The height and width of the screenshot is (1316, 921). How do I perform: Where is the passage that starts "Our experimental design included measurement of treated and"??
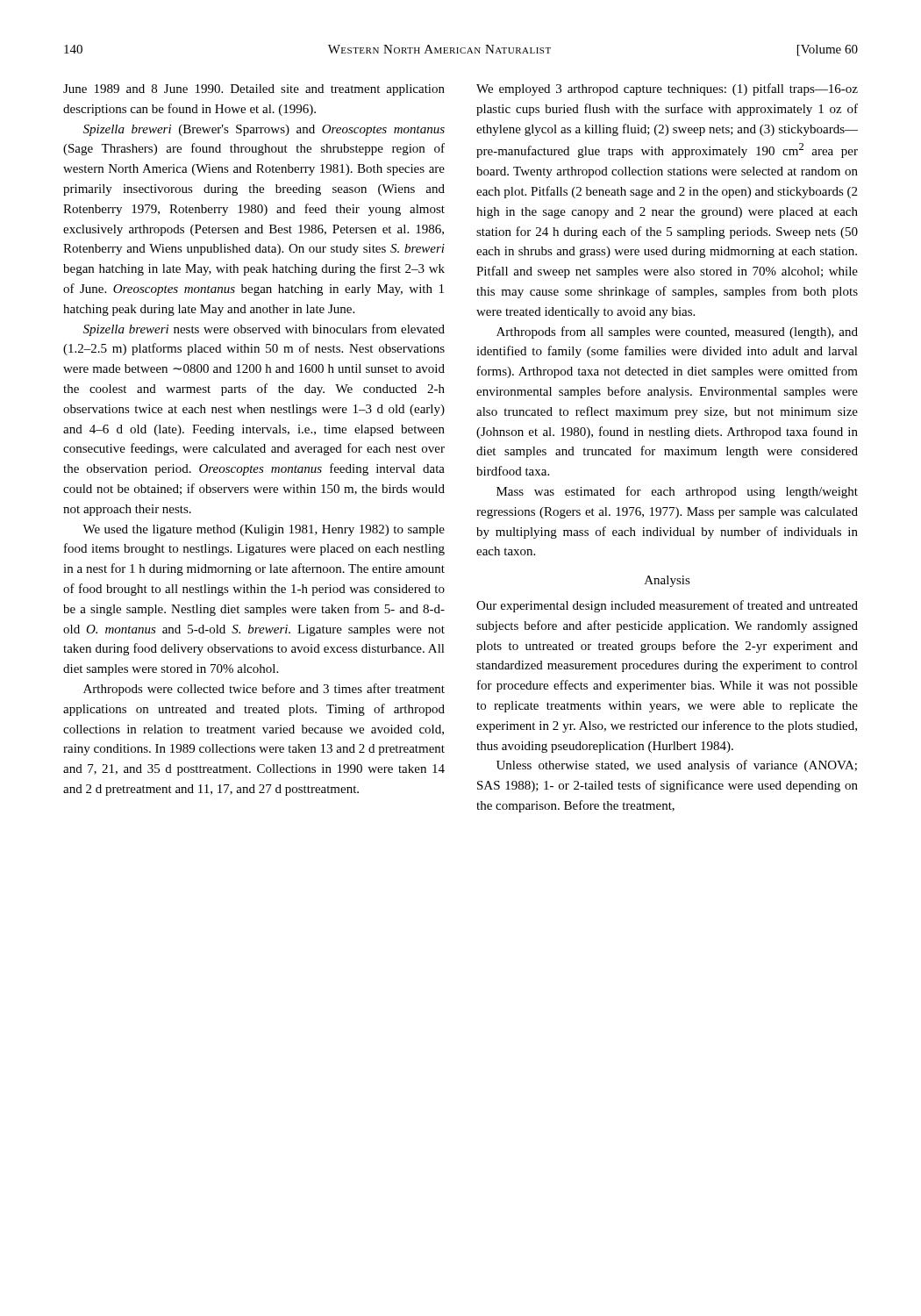pos(667,706)
